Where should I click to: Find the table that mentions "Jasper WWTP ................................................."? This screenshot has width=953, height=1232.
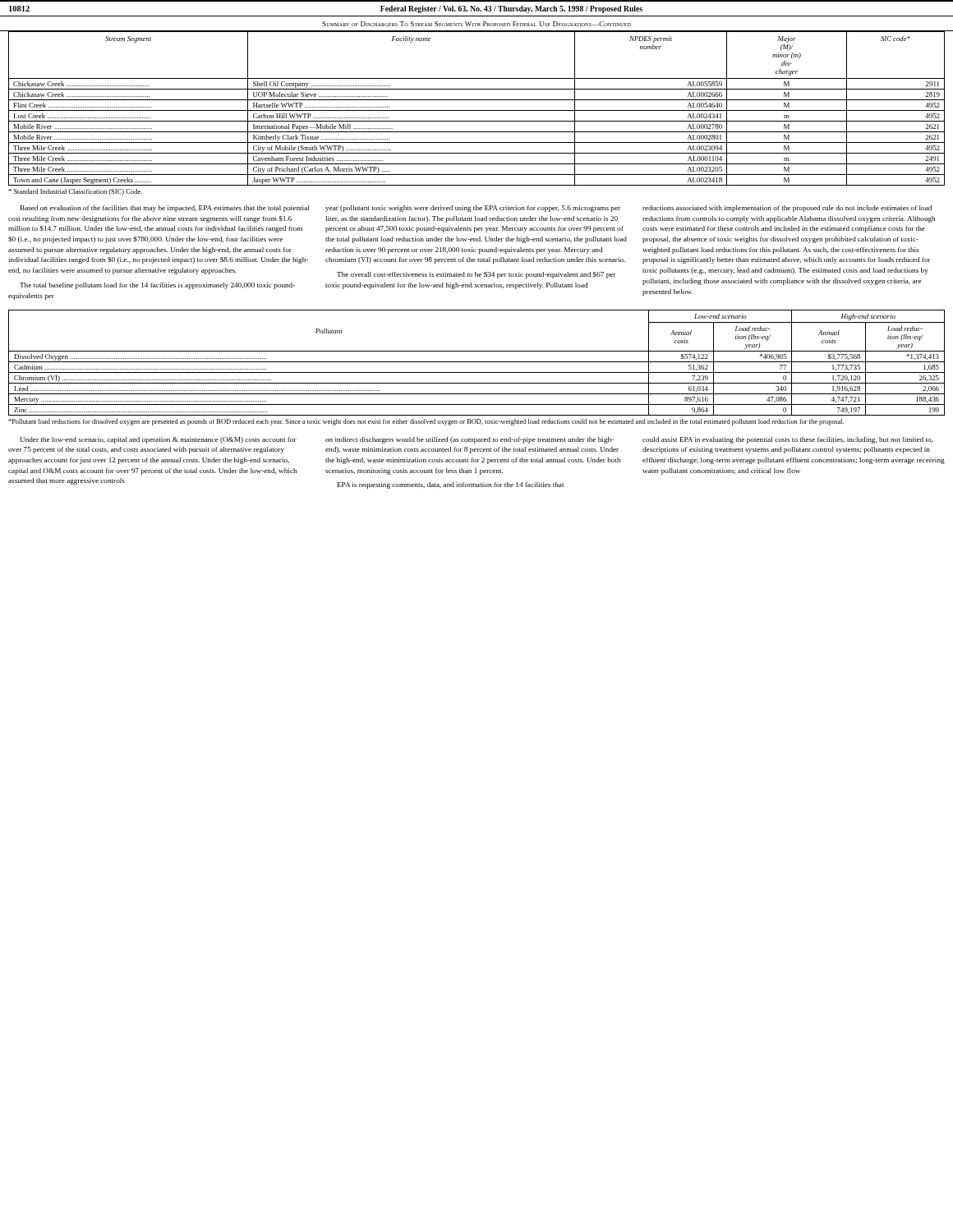(476, 108)
